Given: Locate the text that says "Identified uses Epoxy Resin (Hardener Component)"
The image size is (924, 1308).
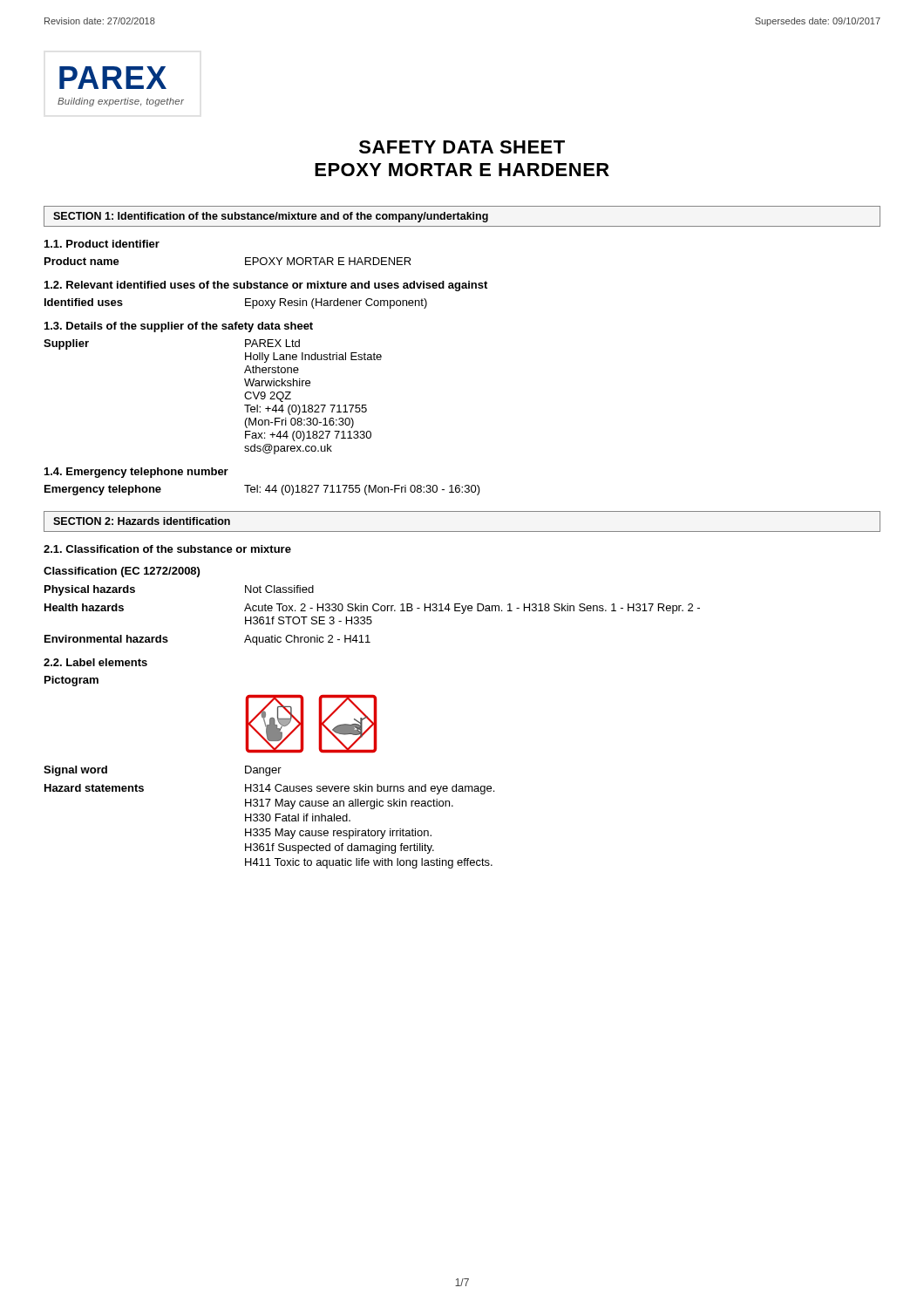Looking at the screenshot, I should click(x=87, y=303).
